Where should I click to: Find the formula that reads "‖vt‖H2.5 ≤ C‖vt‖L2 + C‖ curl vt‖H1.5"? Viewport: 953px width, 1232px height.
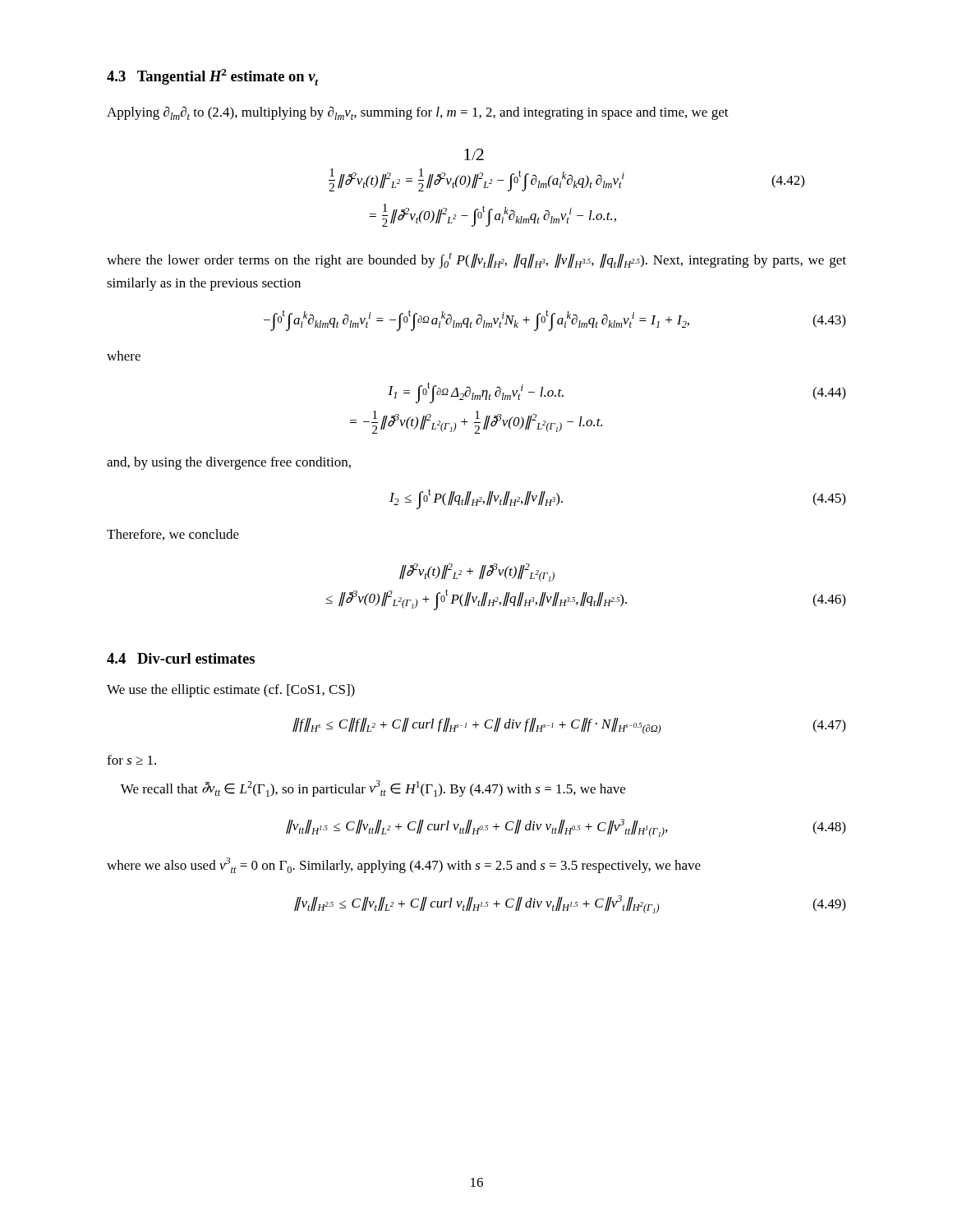click(476, 904)
